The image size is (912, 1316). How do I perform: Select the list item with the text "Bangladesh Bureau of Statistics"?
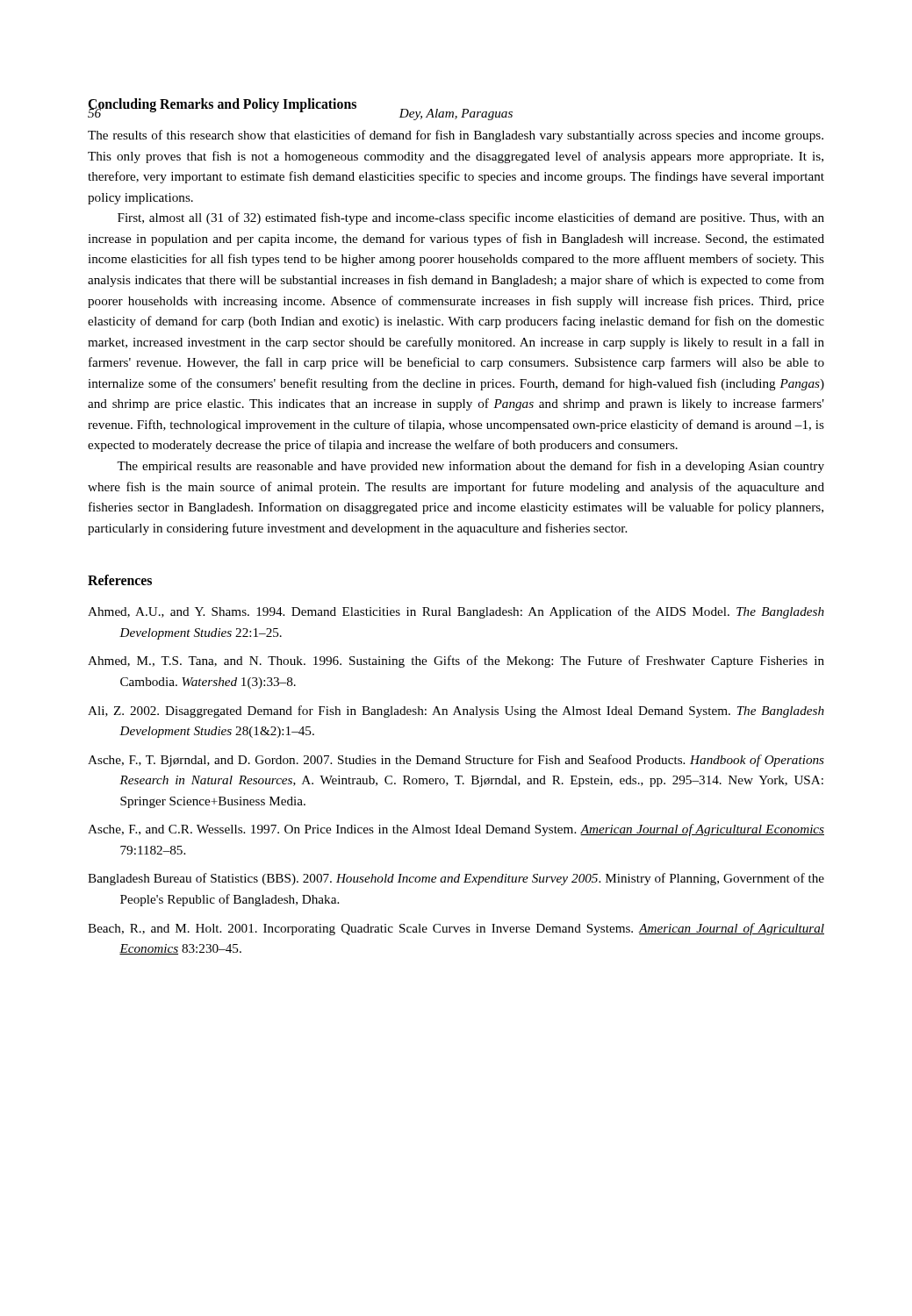tap(456, 888)
